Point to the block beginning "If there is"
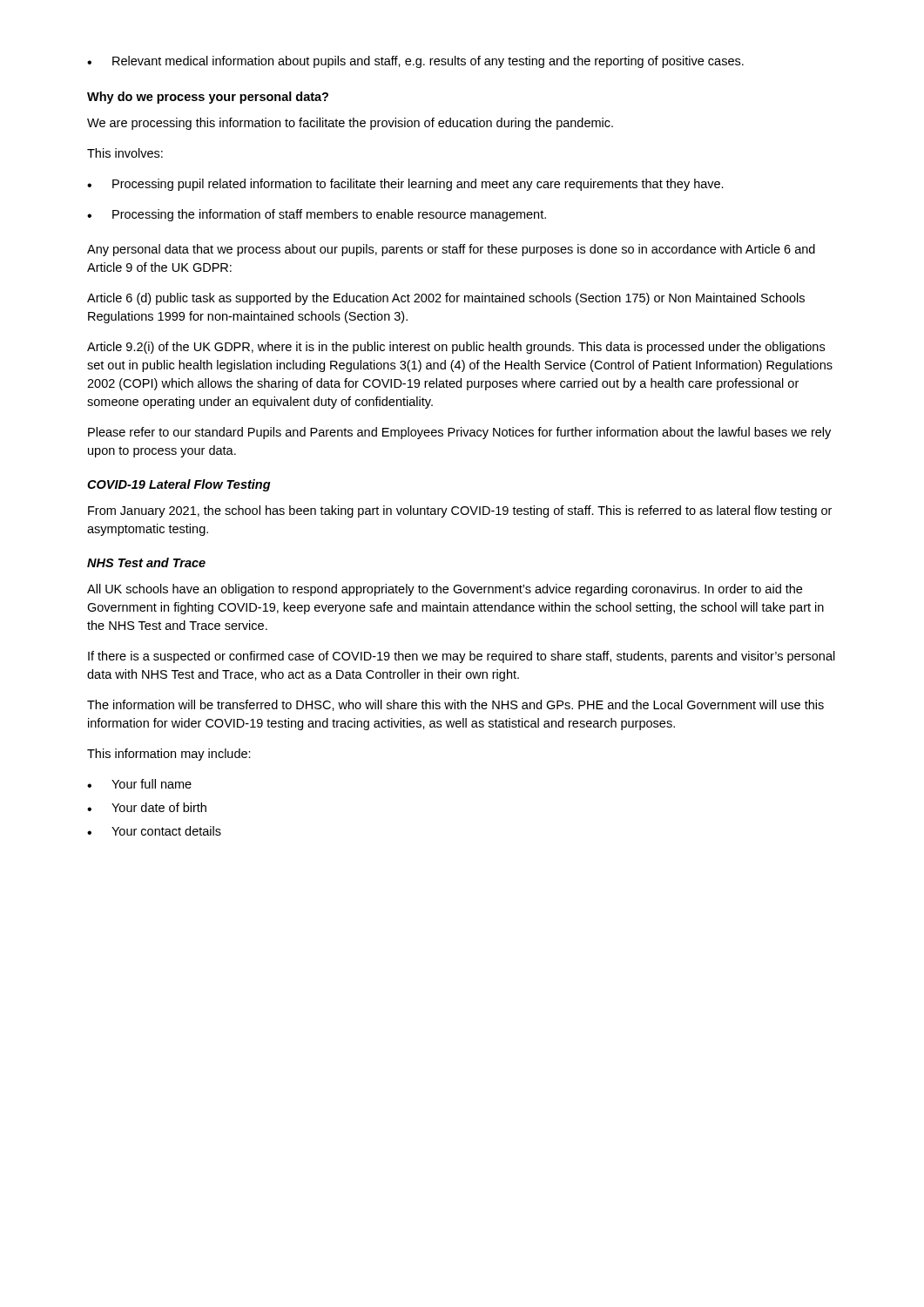Image resolution: width=924 pixels, height=1307 pixels. 462,666
